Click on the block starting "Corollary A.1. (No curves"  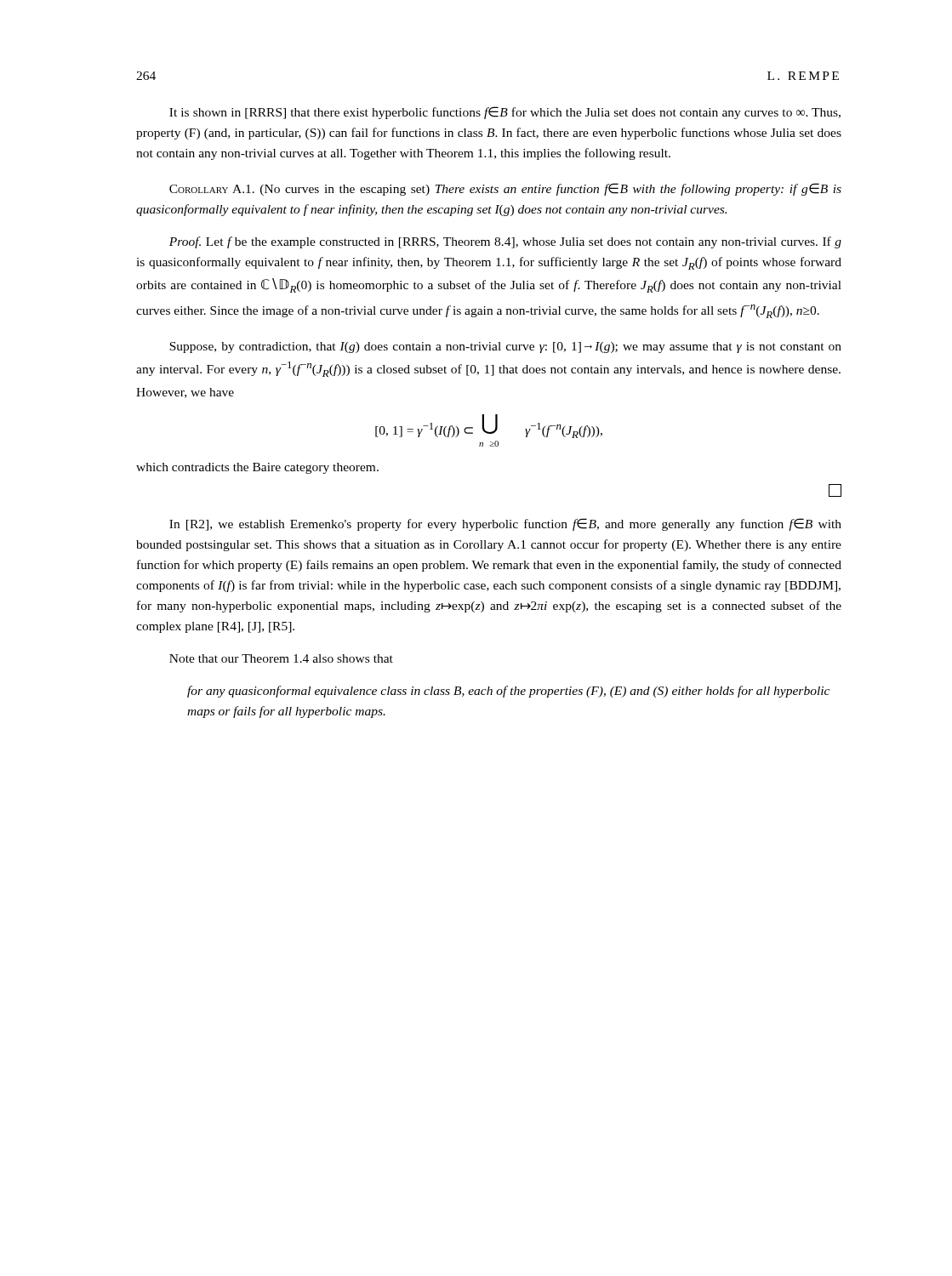coord(489,199)
